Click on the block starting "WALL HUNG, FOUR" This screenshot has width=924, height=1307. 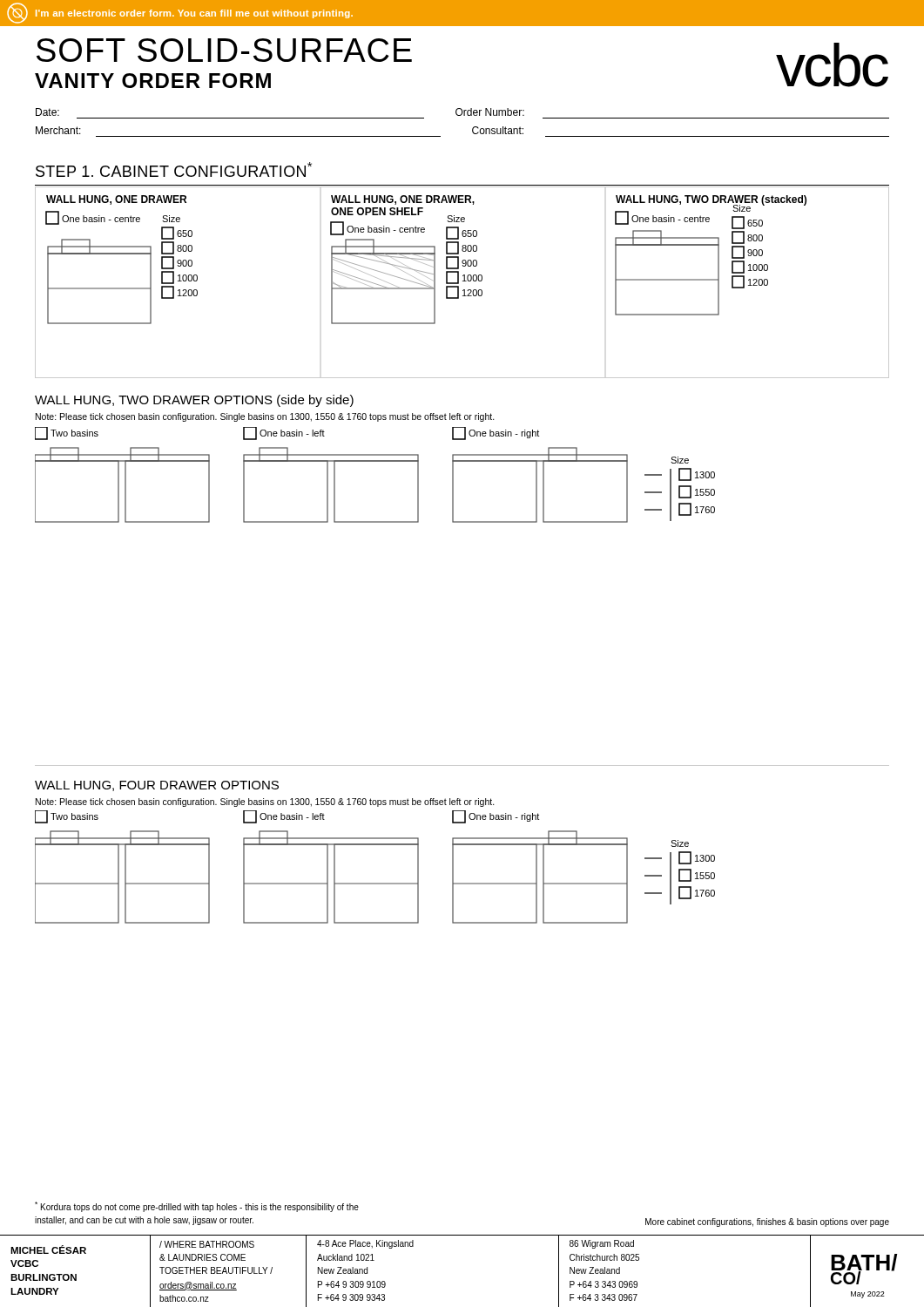tap(157, 785)
